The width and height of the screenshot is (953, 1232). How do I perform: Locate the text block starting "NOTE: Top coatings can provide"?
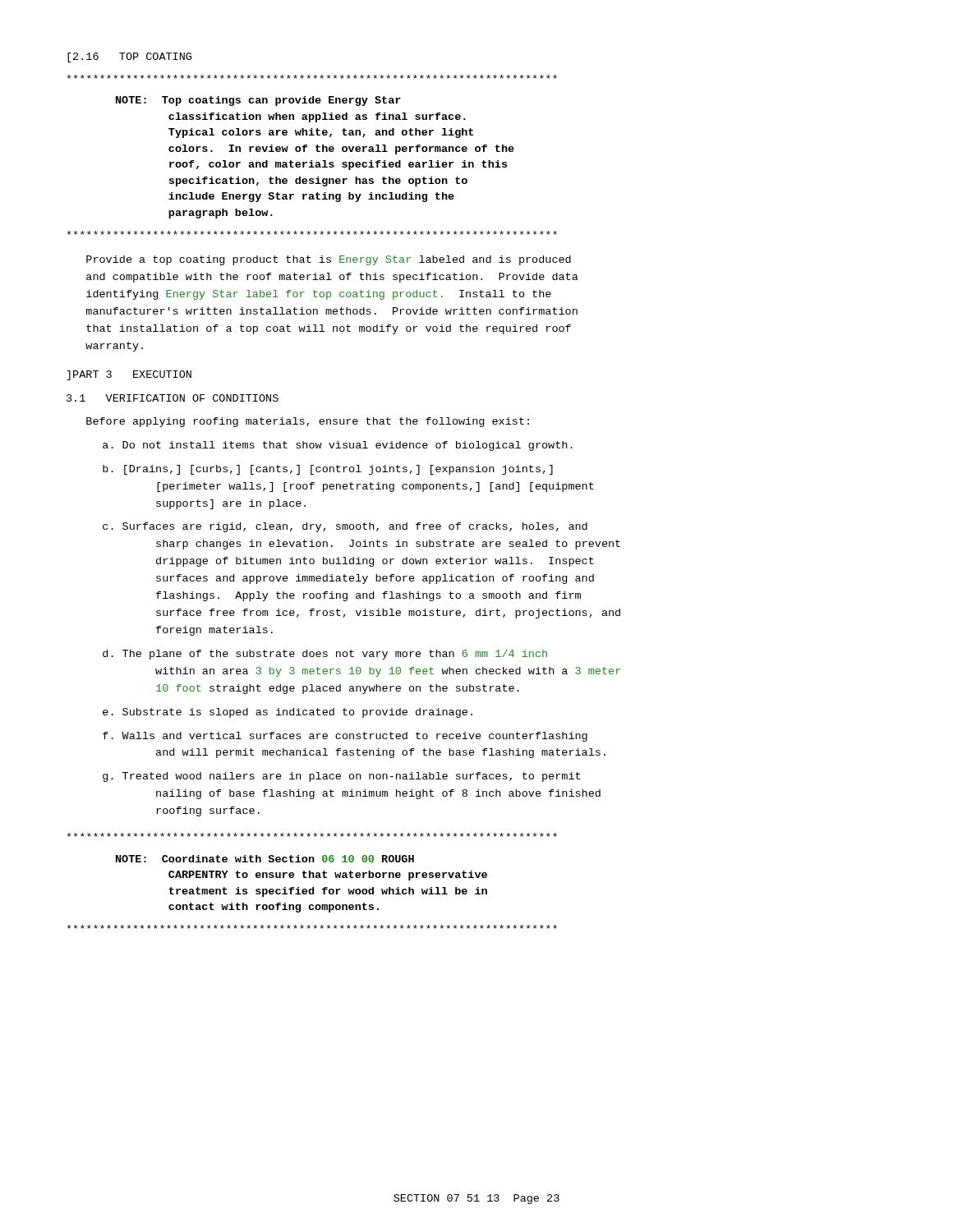tap(476, 157)
